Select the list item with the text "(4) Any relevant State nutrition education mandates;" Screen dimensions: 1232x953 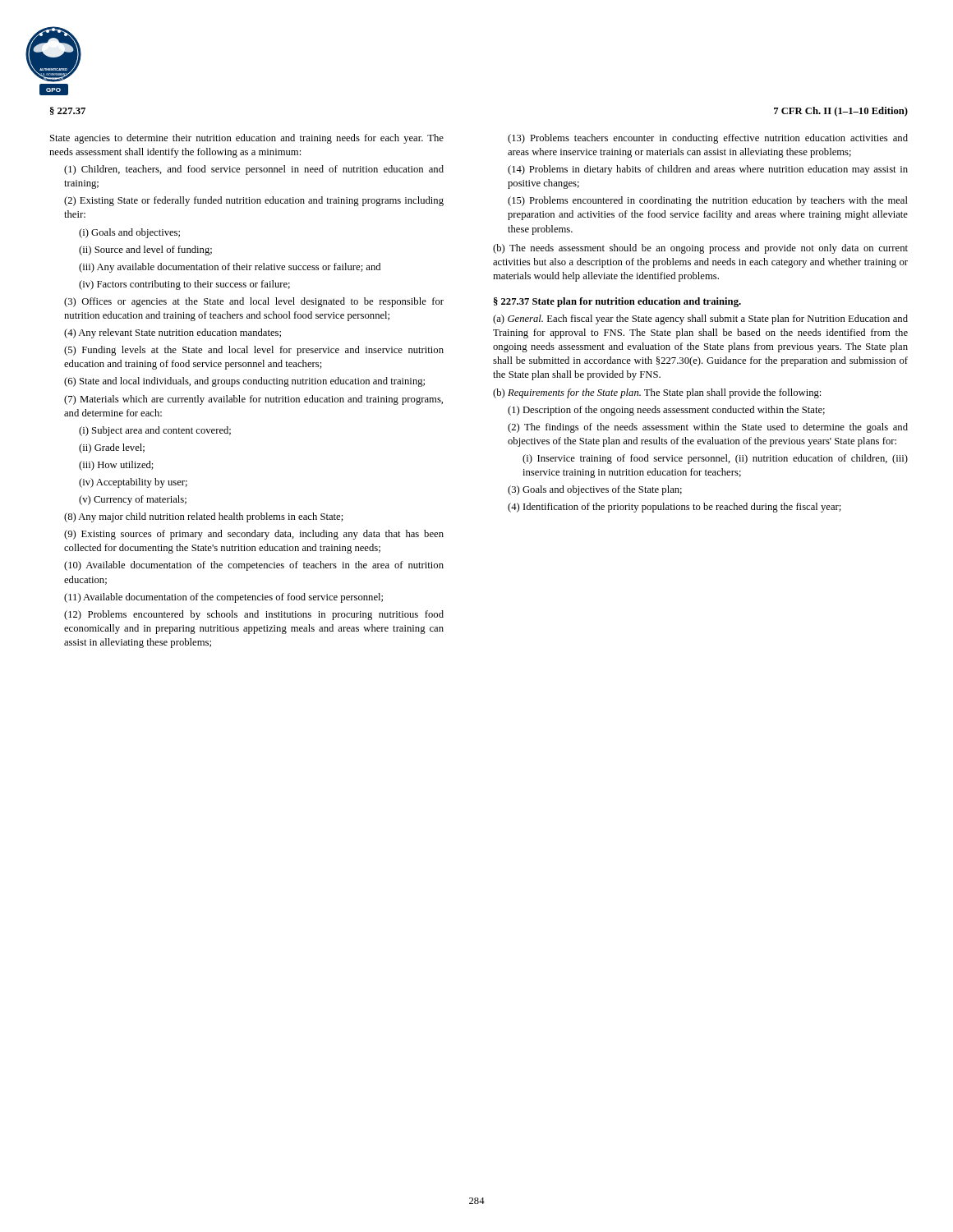tap(254, 333)
